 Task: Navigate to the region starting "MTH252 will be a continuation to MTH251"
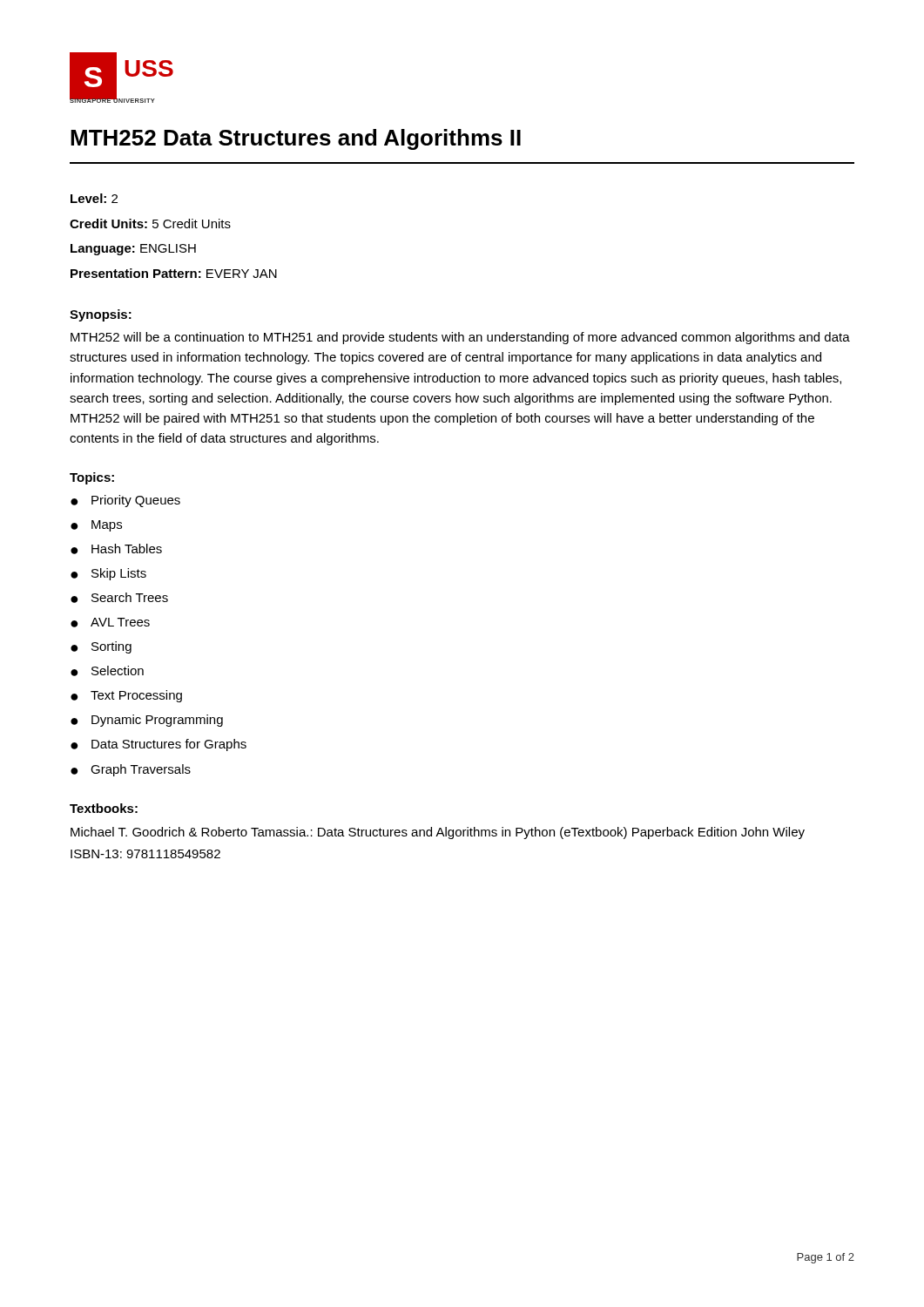pyautogui.click(x=460, y=387)
